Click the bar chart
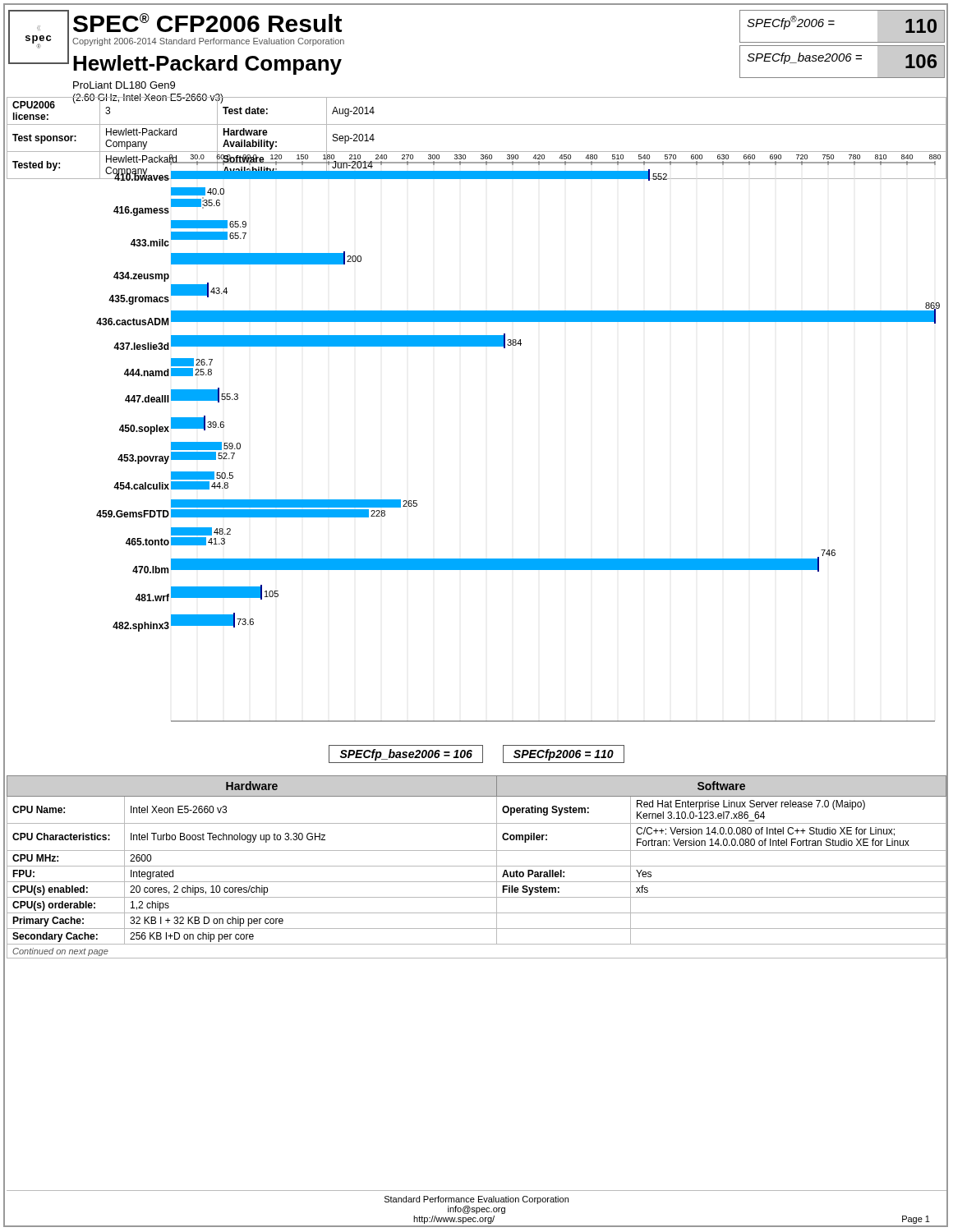The image size is (953, 1232). [x=476, y=442]
